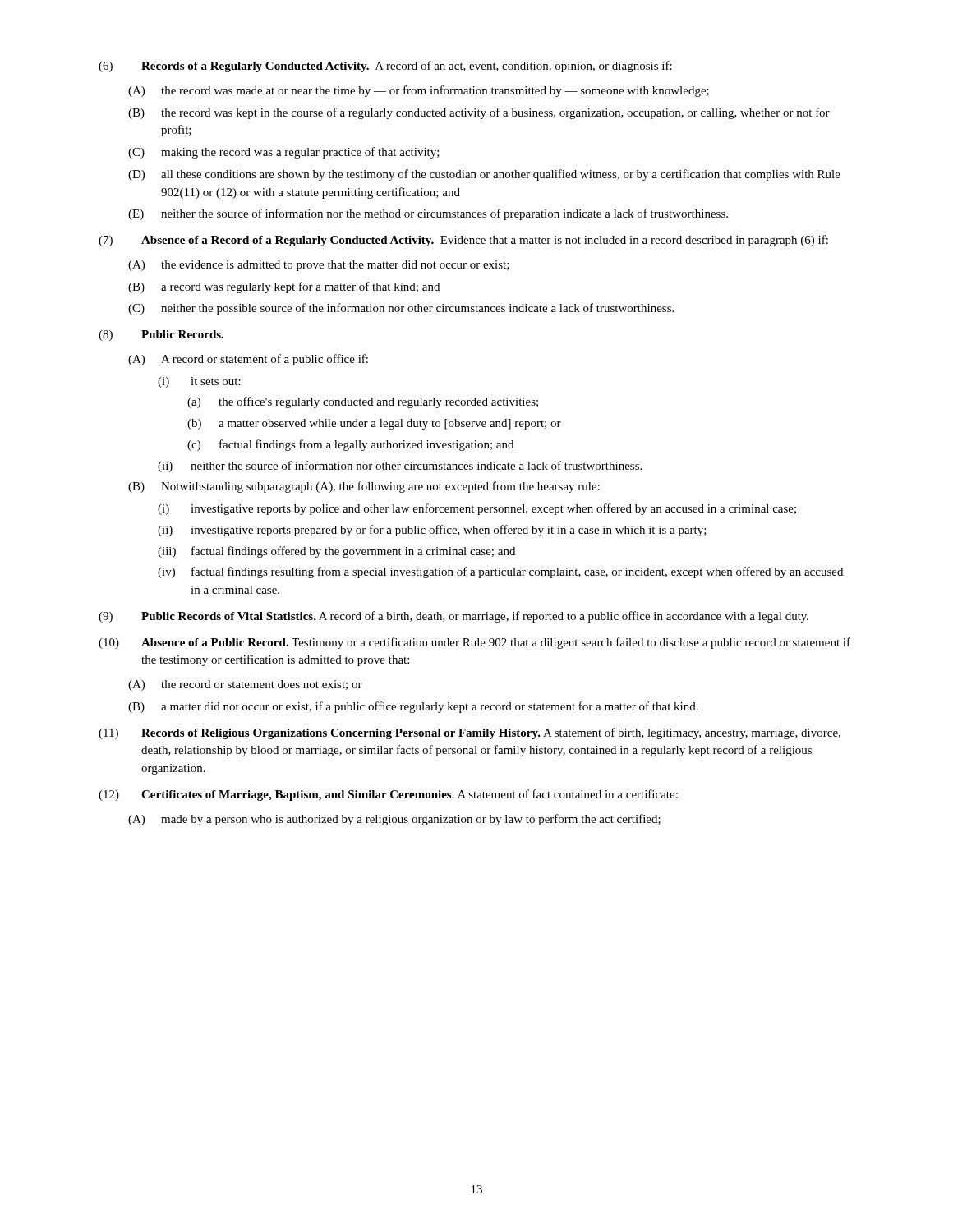Select the text starting "(ii) neither the source of information"

[506, 466]
